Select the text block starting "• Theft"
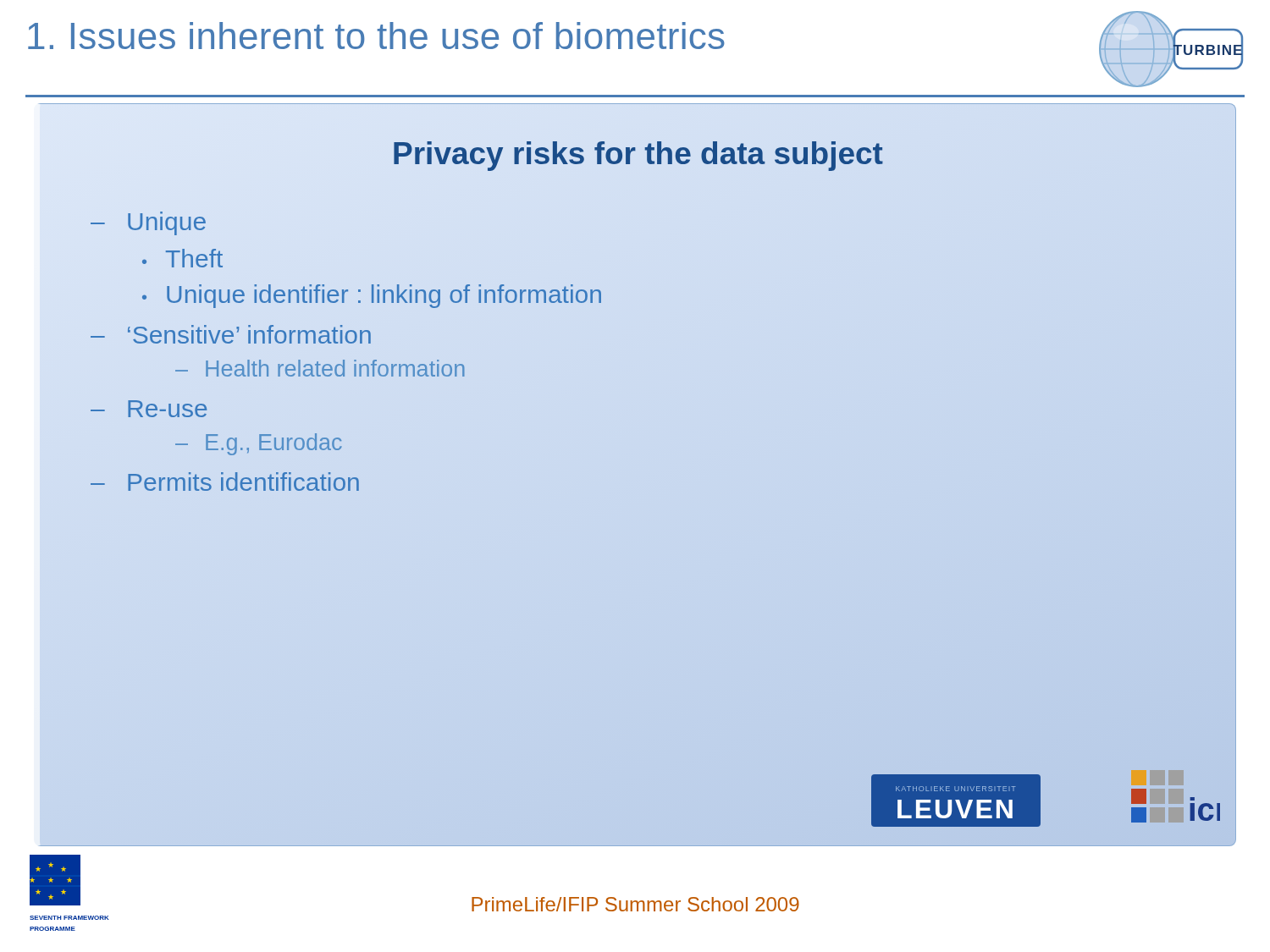This screenshot has height=952, width=1270. point(182,259)
